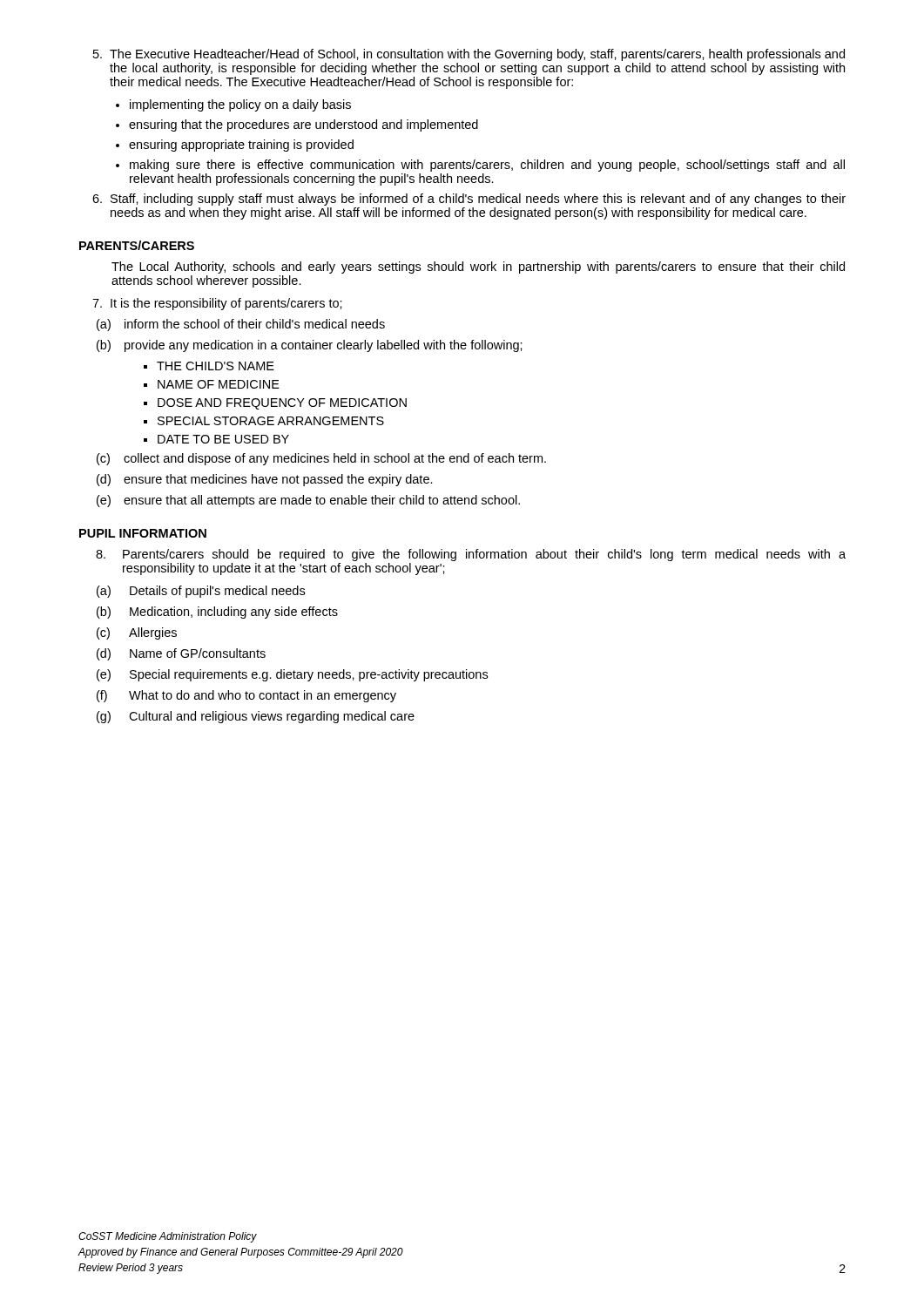Locate the text starting "NAME OF MEDICINE"
Image resolution: width=924 pixels, height=1307 pixels.
pyautogui.click(x=218, y=384)
